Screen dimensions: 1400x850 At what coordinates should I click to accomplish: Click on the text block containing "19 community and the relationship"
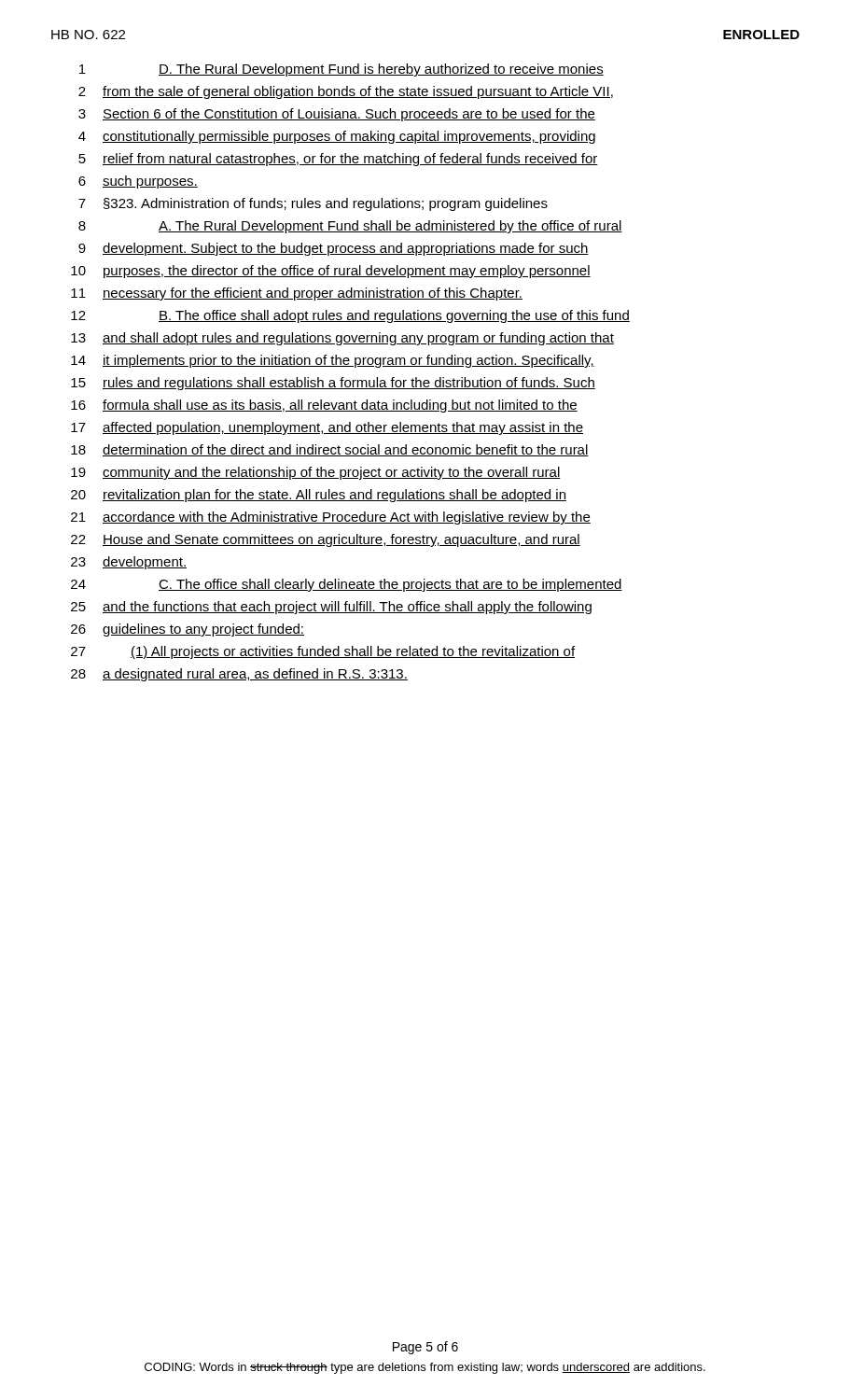pyautogui.click(x=425, y=472)
